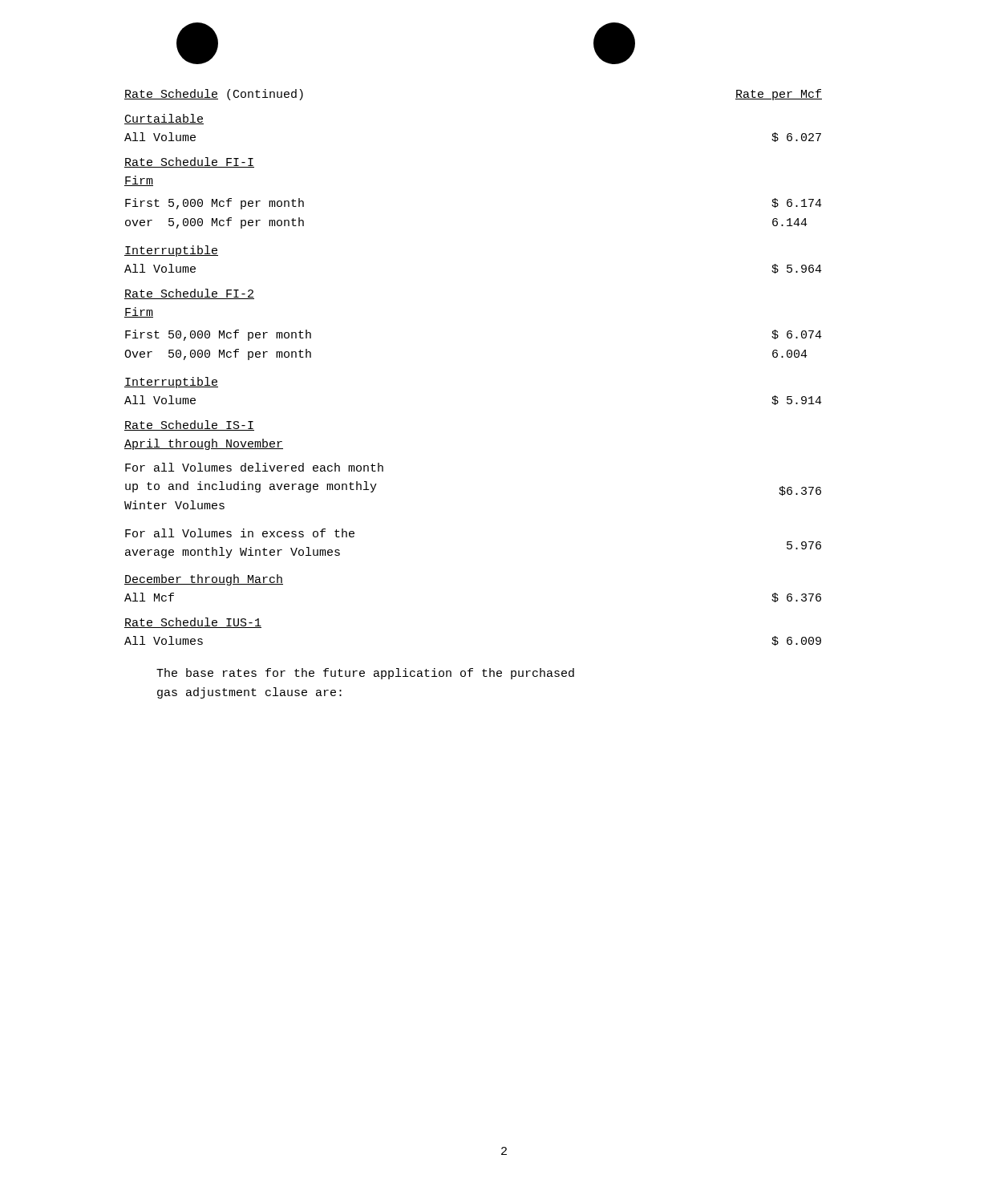Point to the text block starting "All Mcf $"
Image resolution: width=1008 pixels, height=1203 pixels.
(x=142, y=597)
